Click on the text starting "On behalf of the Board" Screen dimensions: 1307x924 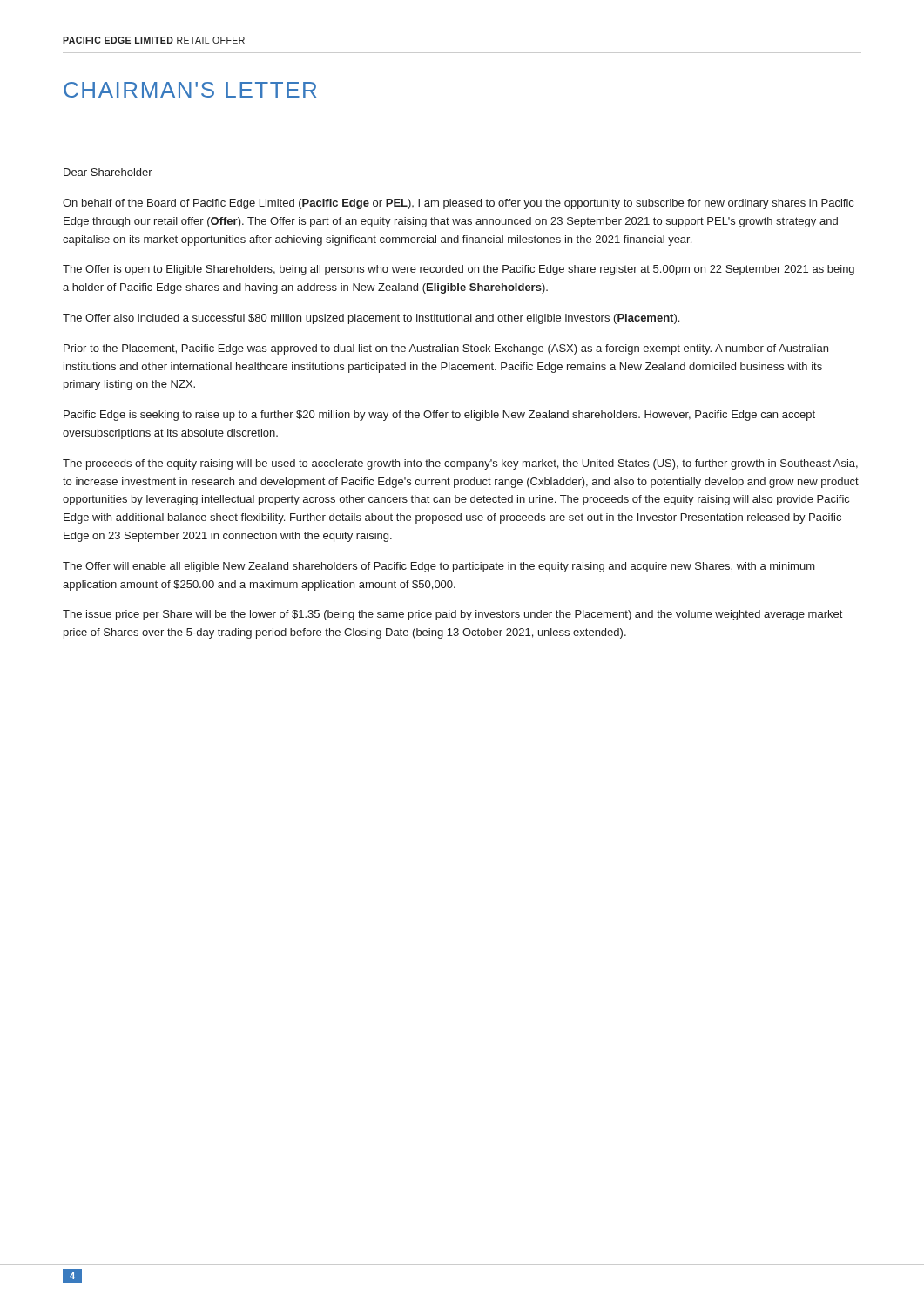(x=458, y=221)
